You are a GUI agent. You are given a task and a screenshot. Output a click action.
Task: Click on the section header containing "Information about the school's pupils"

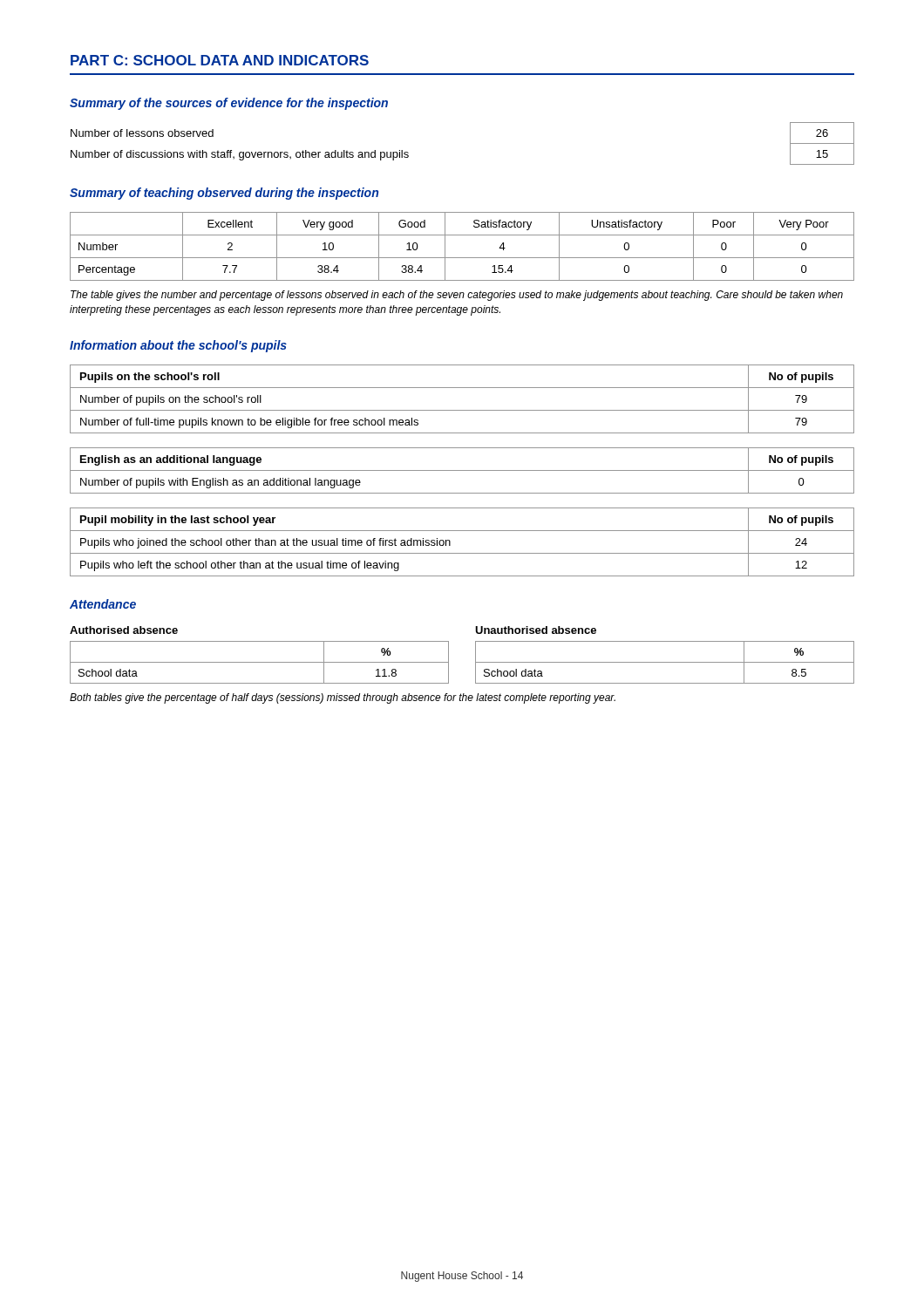coord(178,346)
